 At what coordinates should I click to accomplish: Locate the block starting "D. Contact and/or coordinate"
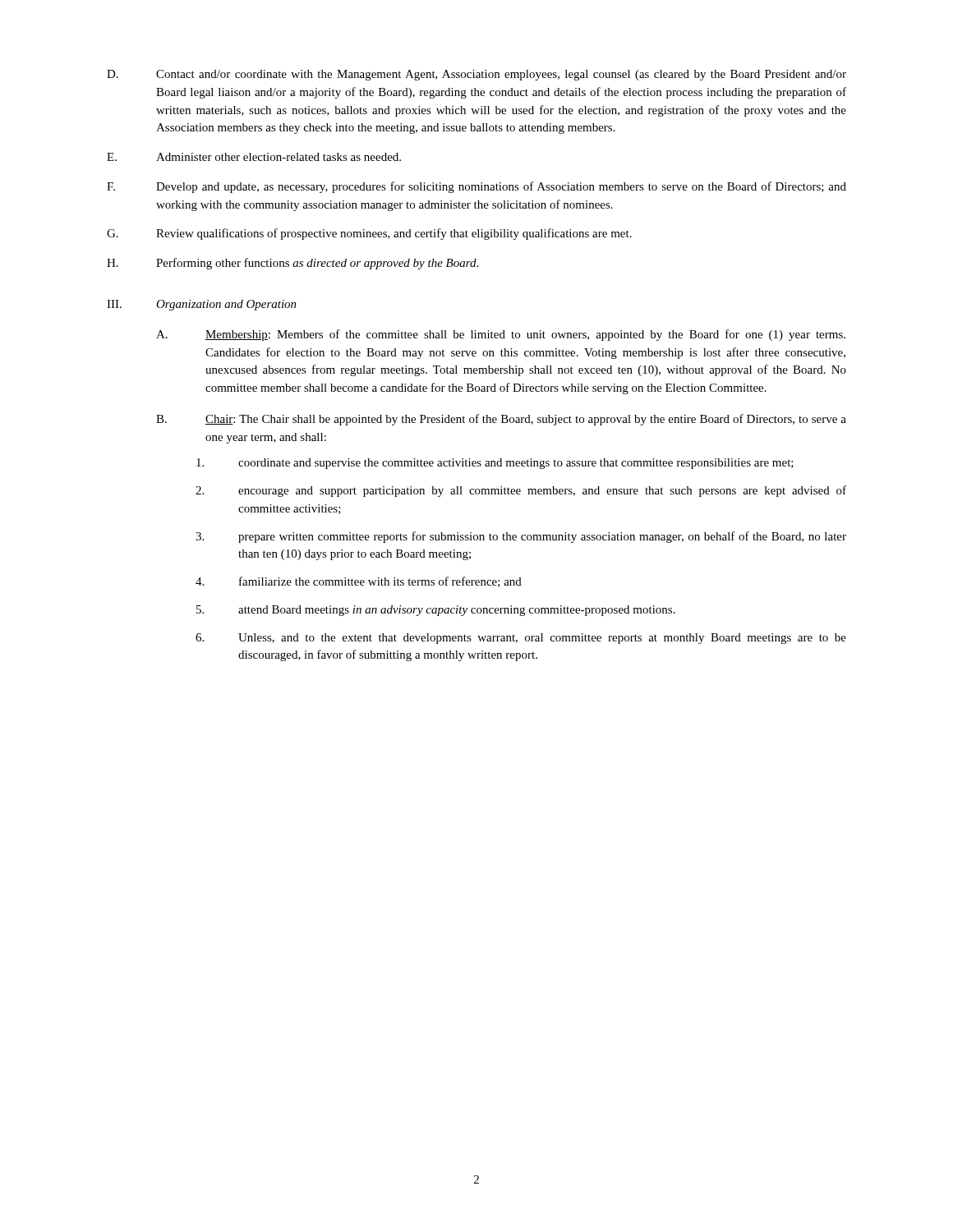(476, 101)
